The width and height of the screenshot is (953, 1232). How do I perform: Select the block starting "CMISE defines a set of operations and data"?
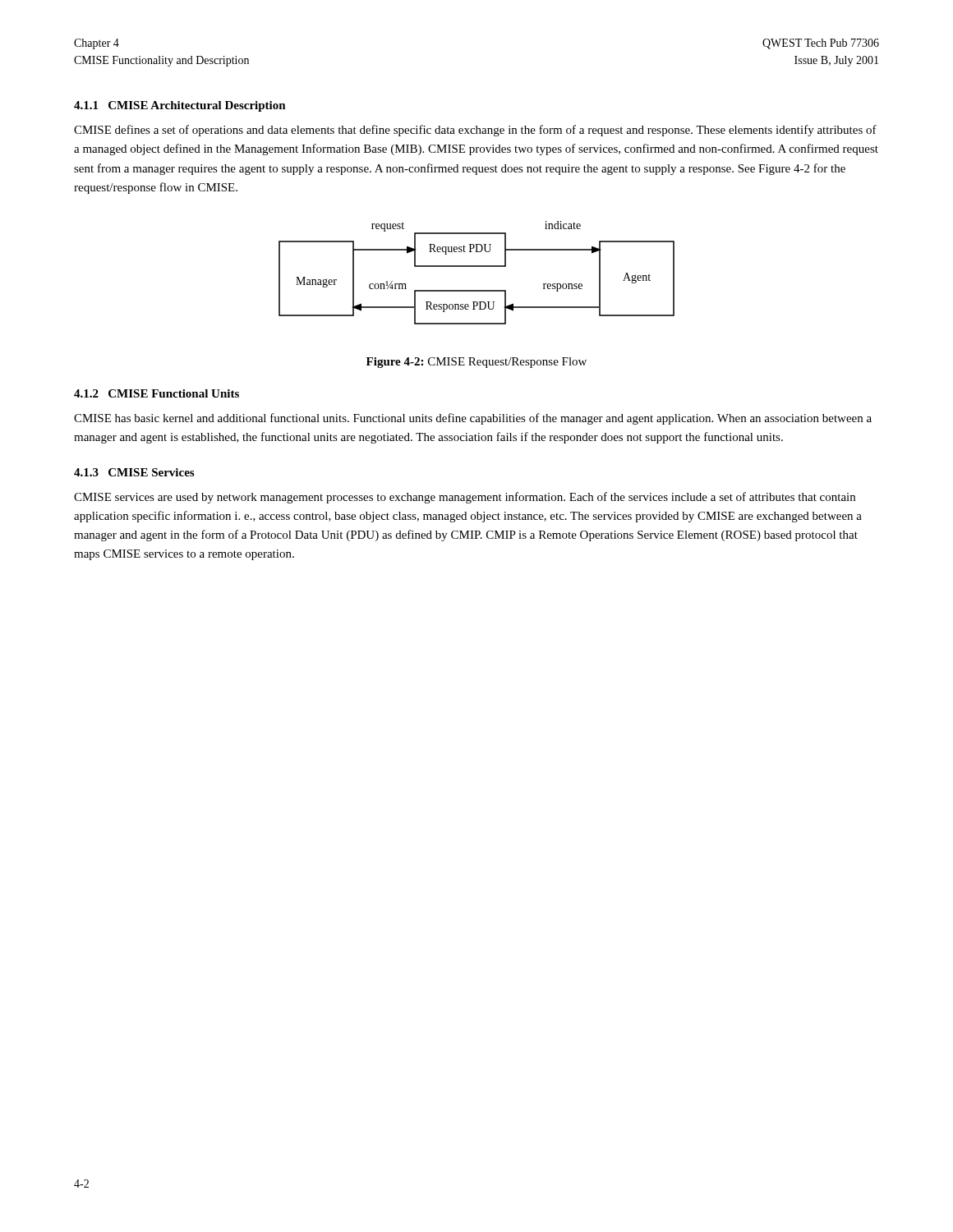click(476, 158)
